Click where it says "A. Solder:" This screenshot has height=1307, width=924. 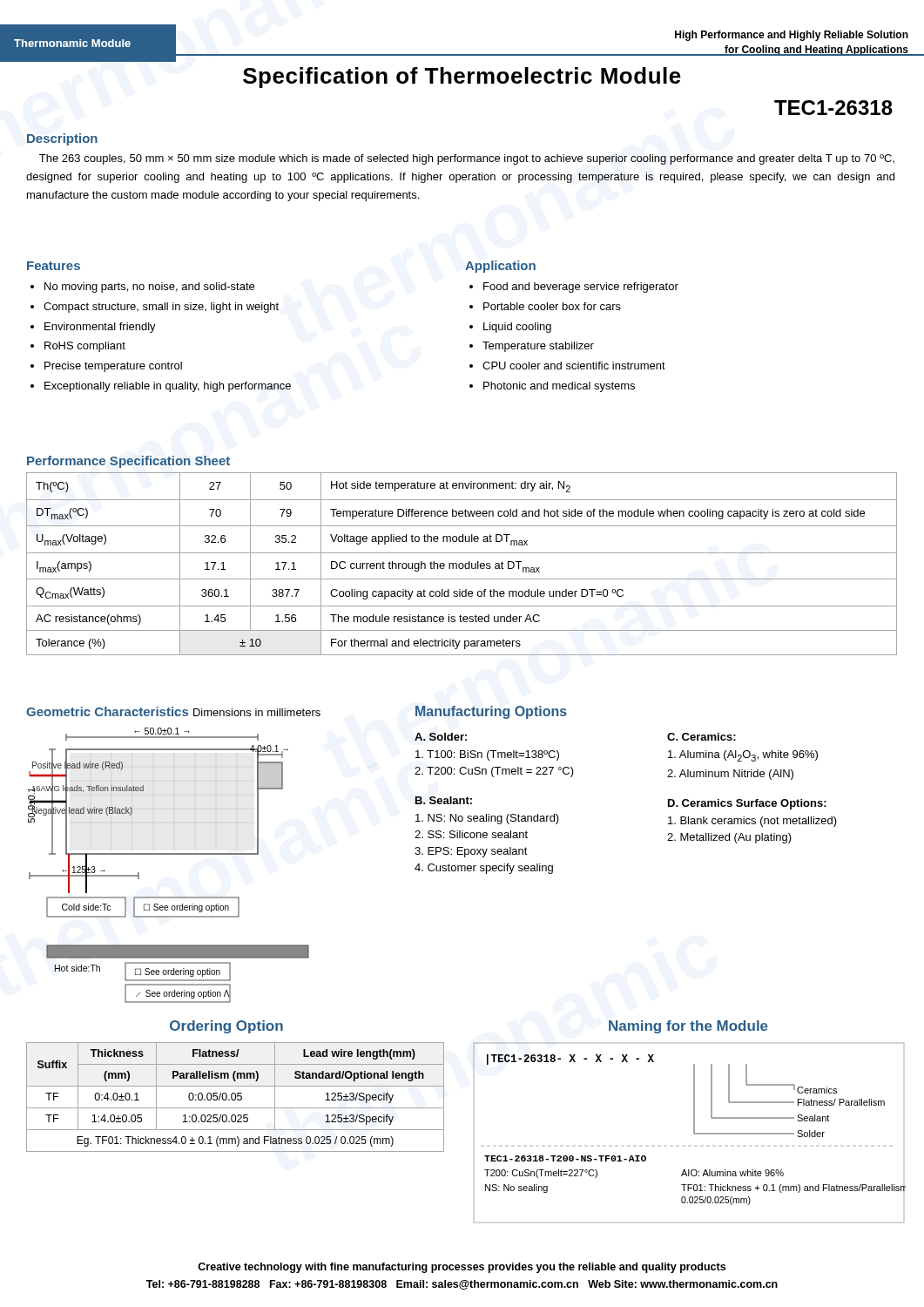pyautogui.click(x=441, y=737)
